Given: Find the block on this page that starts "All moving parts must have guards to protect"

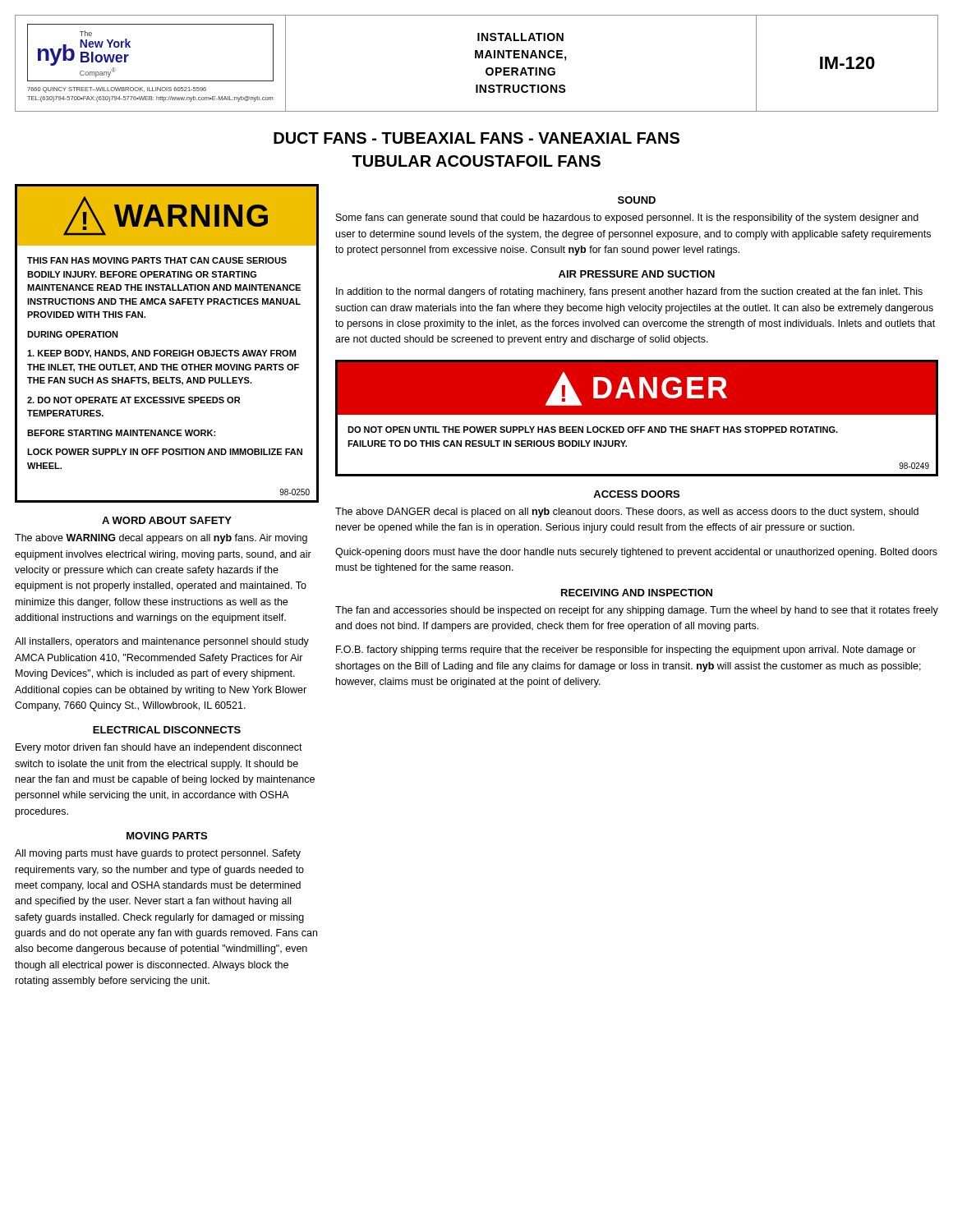Looking at the screenshot, I should pyautogui.click(x=167, y=918).
